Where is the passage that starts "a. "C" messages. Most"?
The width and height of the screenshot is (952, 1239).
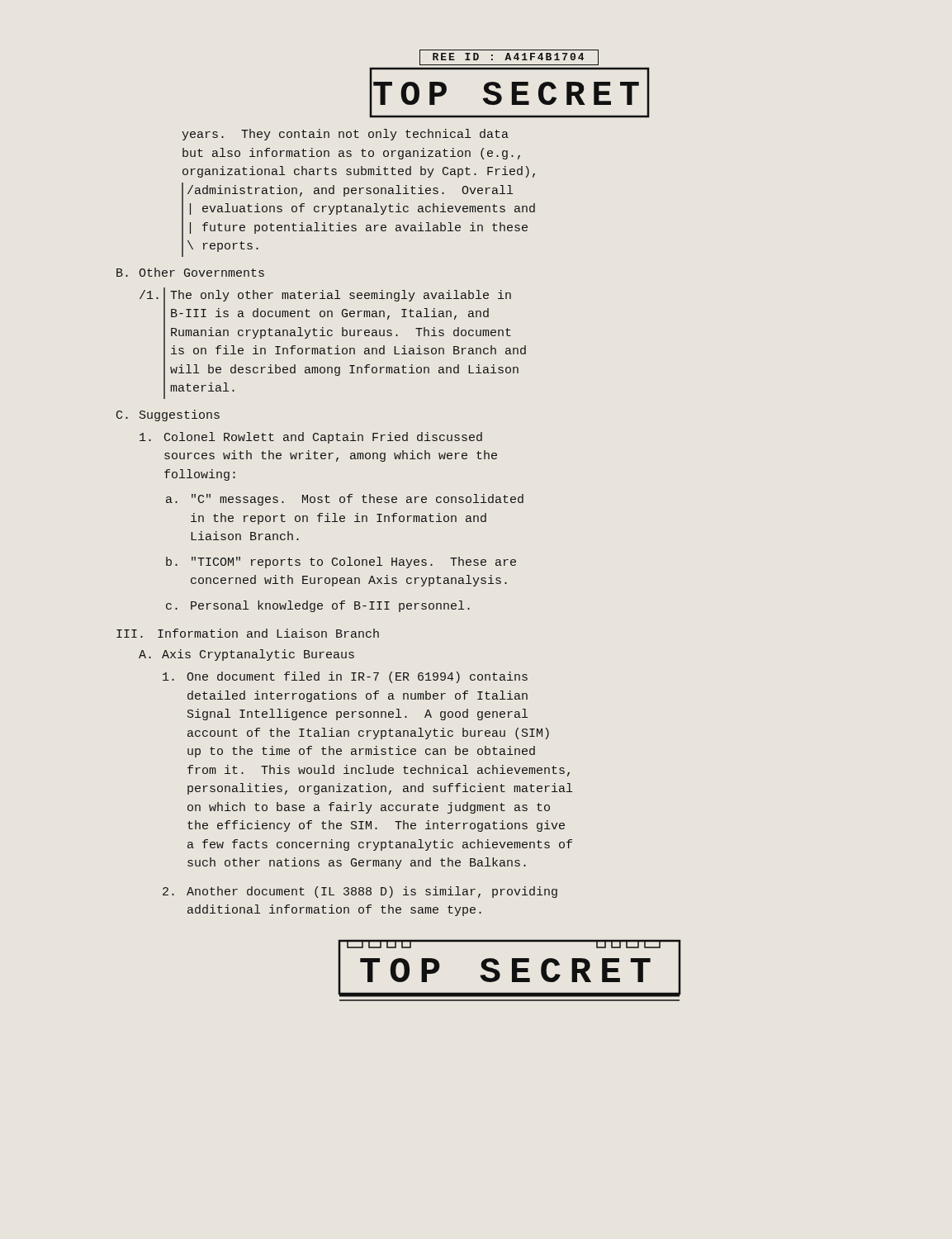point(345,519)
